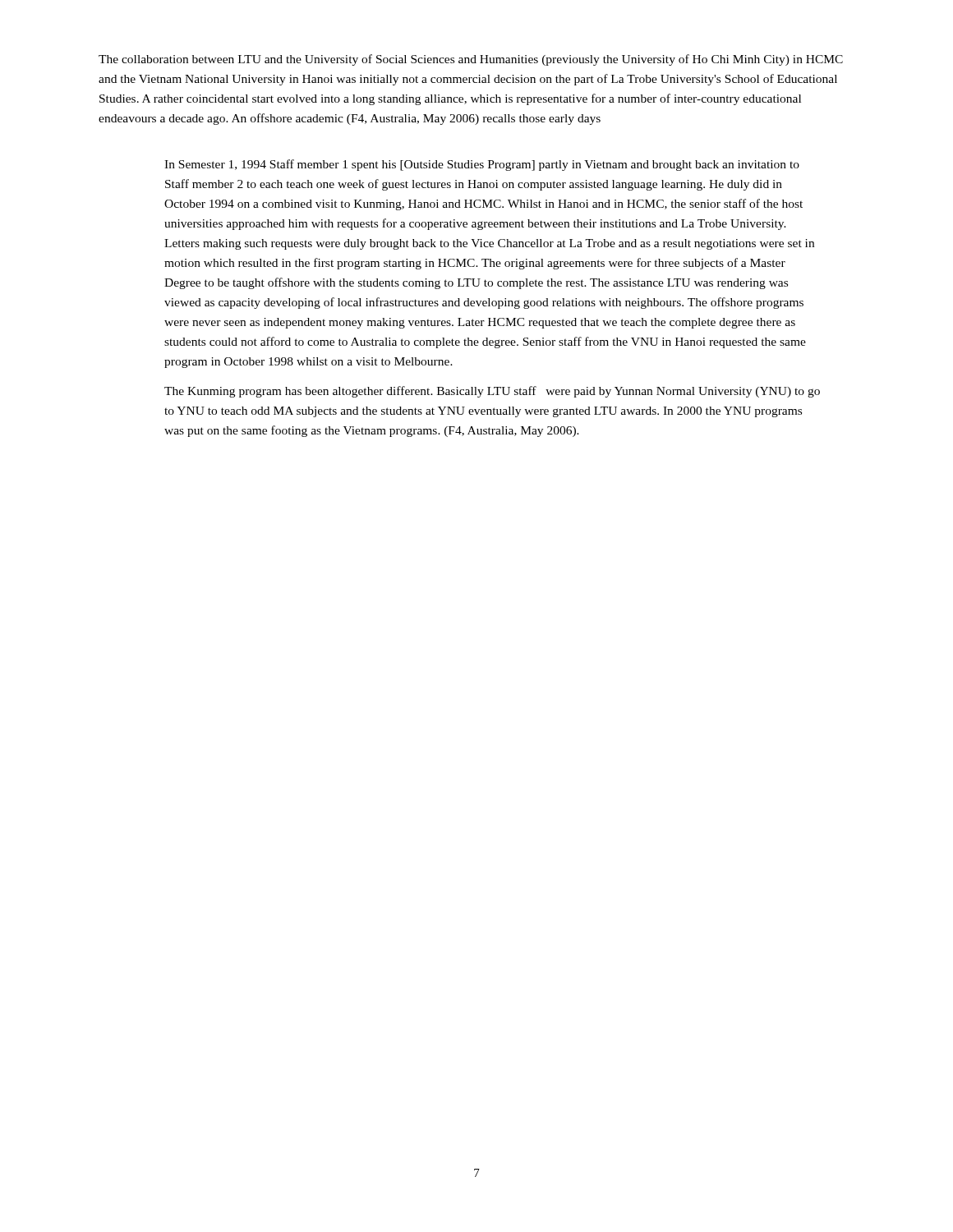The height and width of the screenshot is (1232, 953).
Task: Select the text block that reads "The collaboration between LTU"
Action: point(471,88)
